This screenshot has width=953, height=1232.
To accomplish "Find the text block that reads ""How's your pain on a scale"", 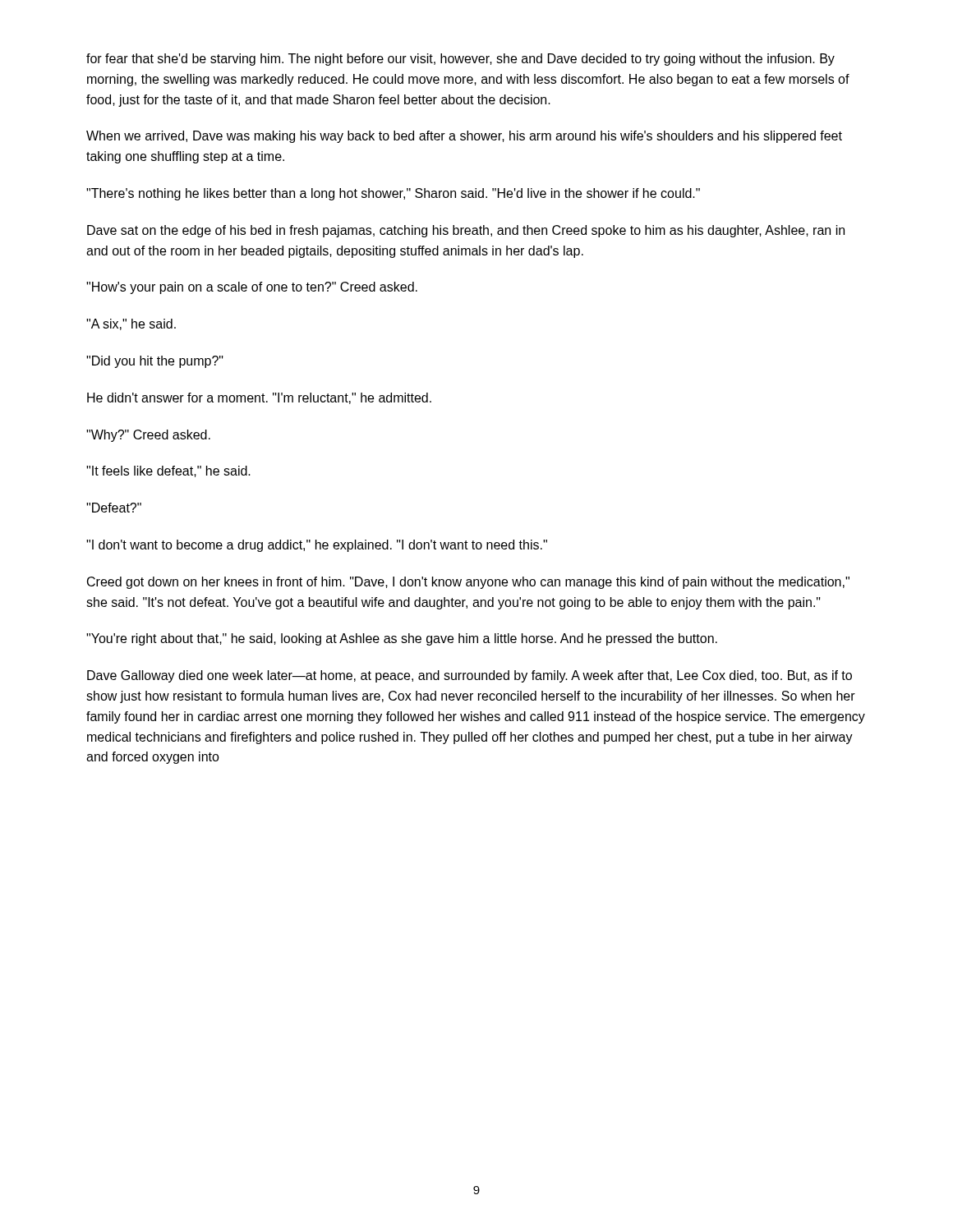I will tap(252, 287).
